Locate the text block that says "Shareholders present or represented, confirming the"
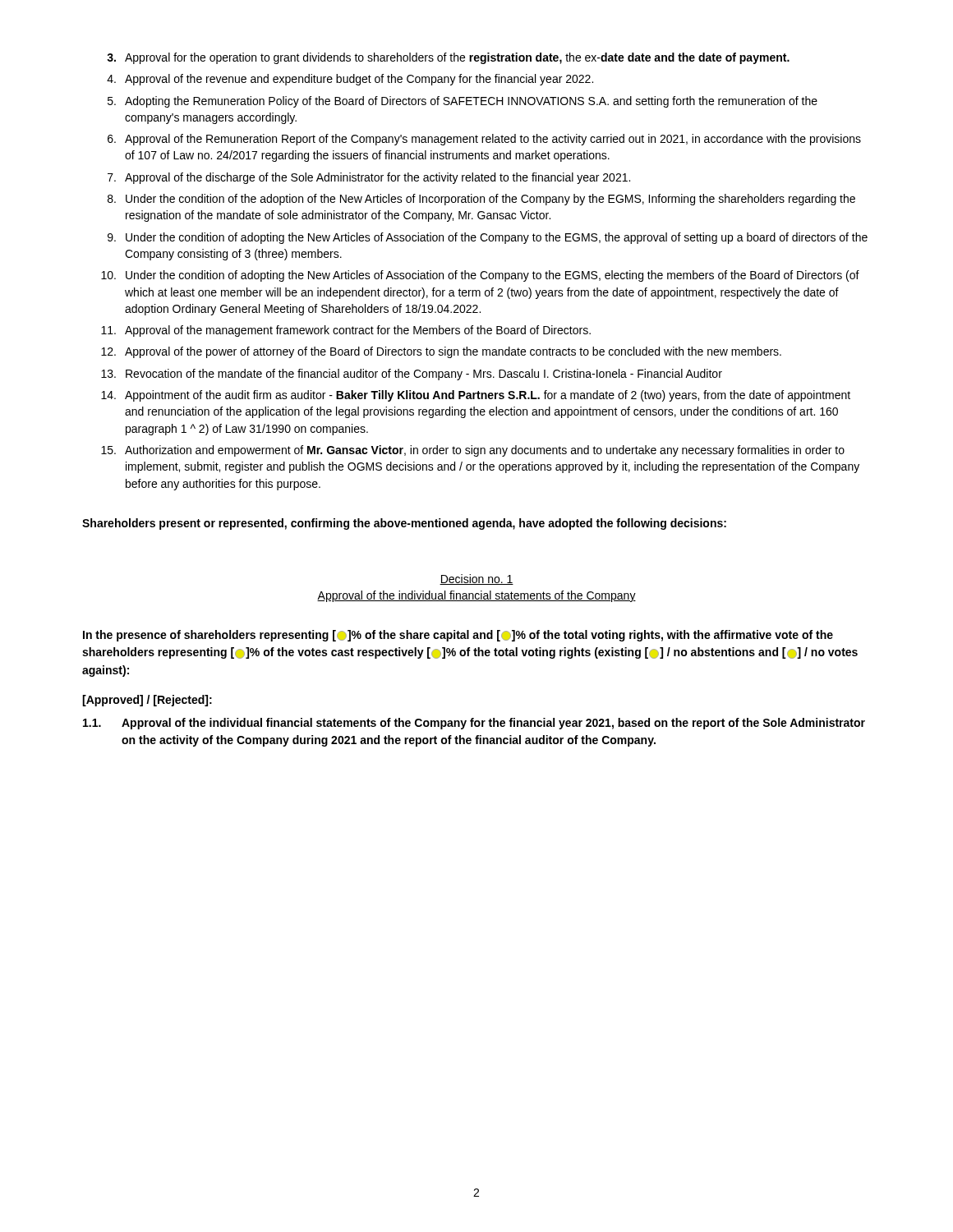 [x=405, y=523]
